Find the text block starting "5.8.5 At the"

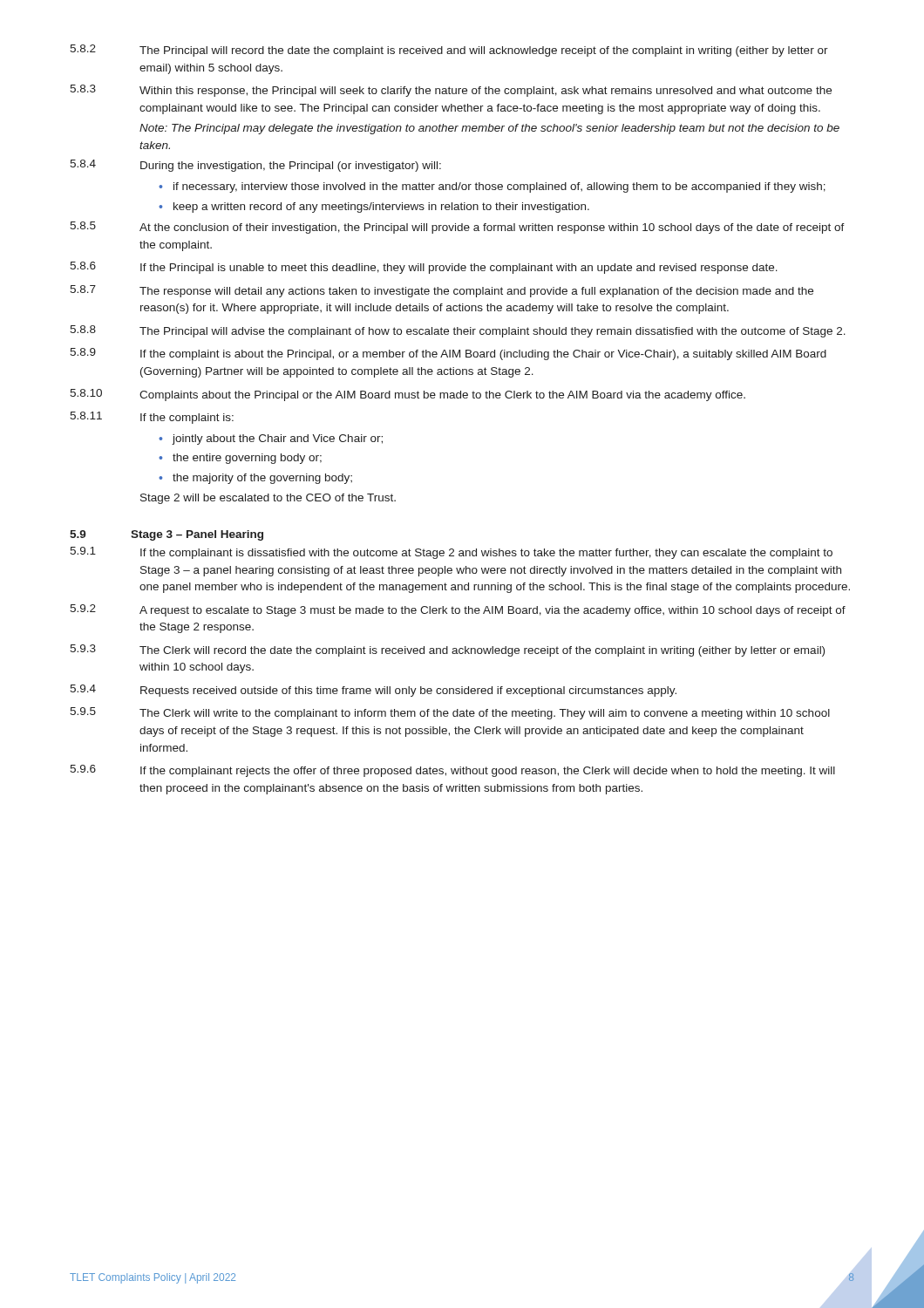coord(462,237)
